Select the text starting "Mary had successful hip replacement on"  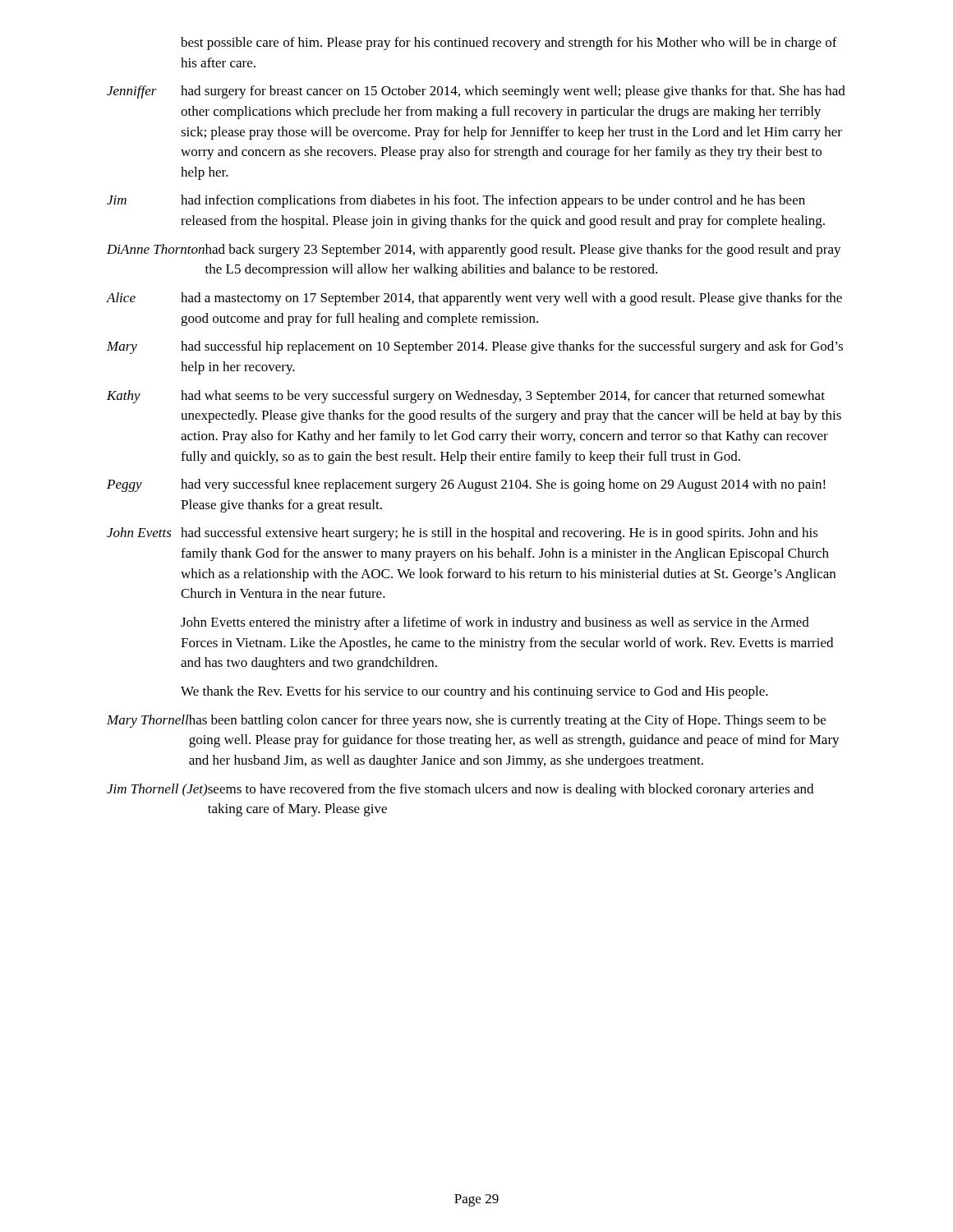pyautogui.click(x=476, y=357)
